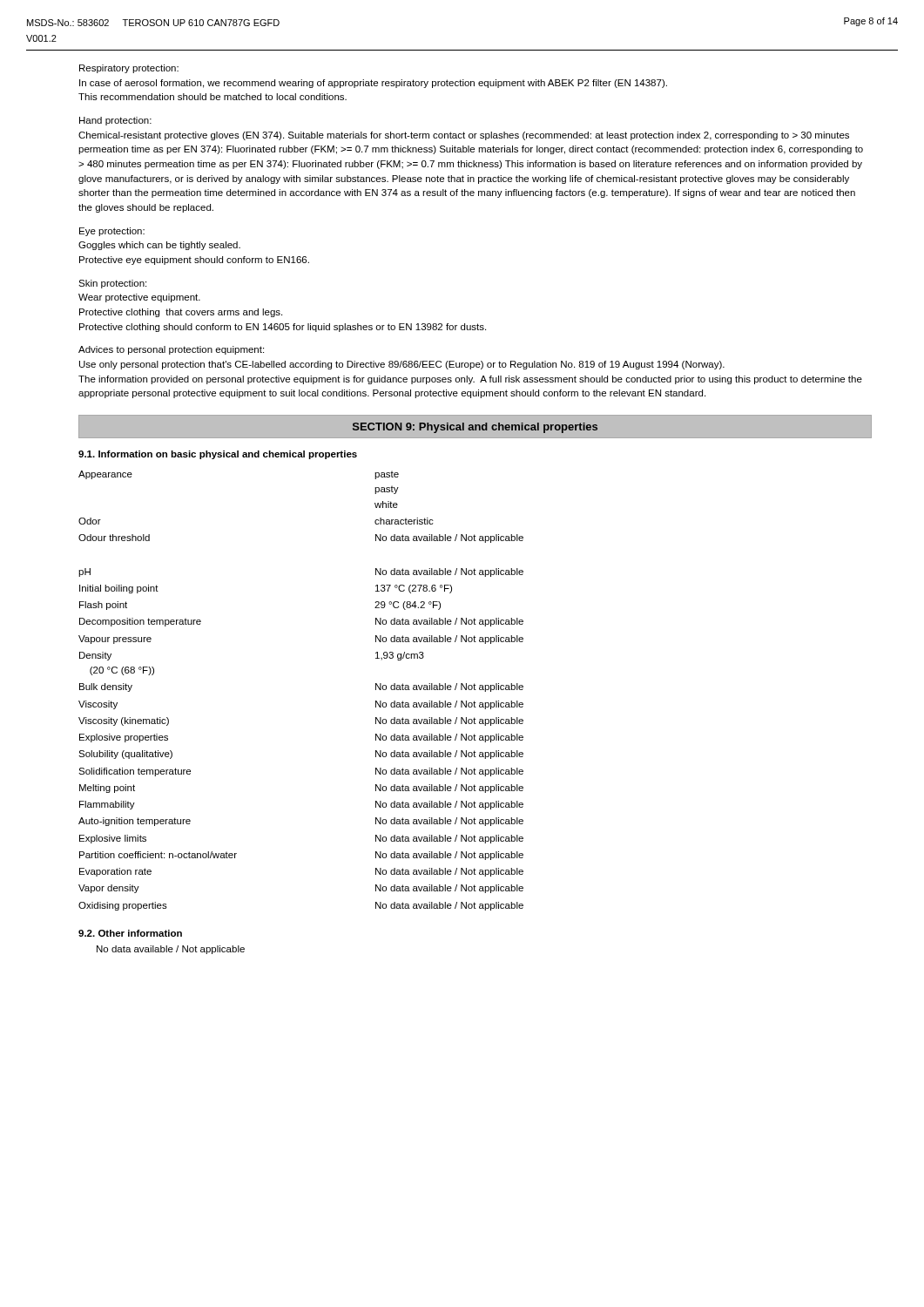The width and height of the screenshot is (924, 1307).
Task: Locate the block starting "SECTION 9: Physical and chemical properties"
Action: click(x=475, y=427)
